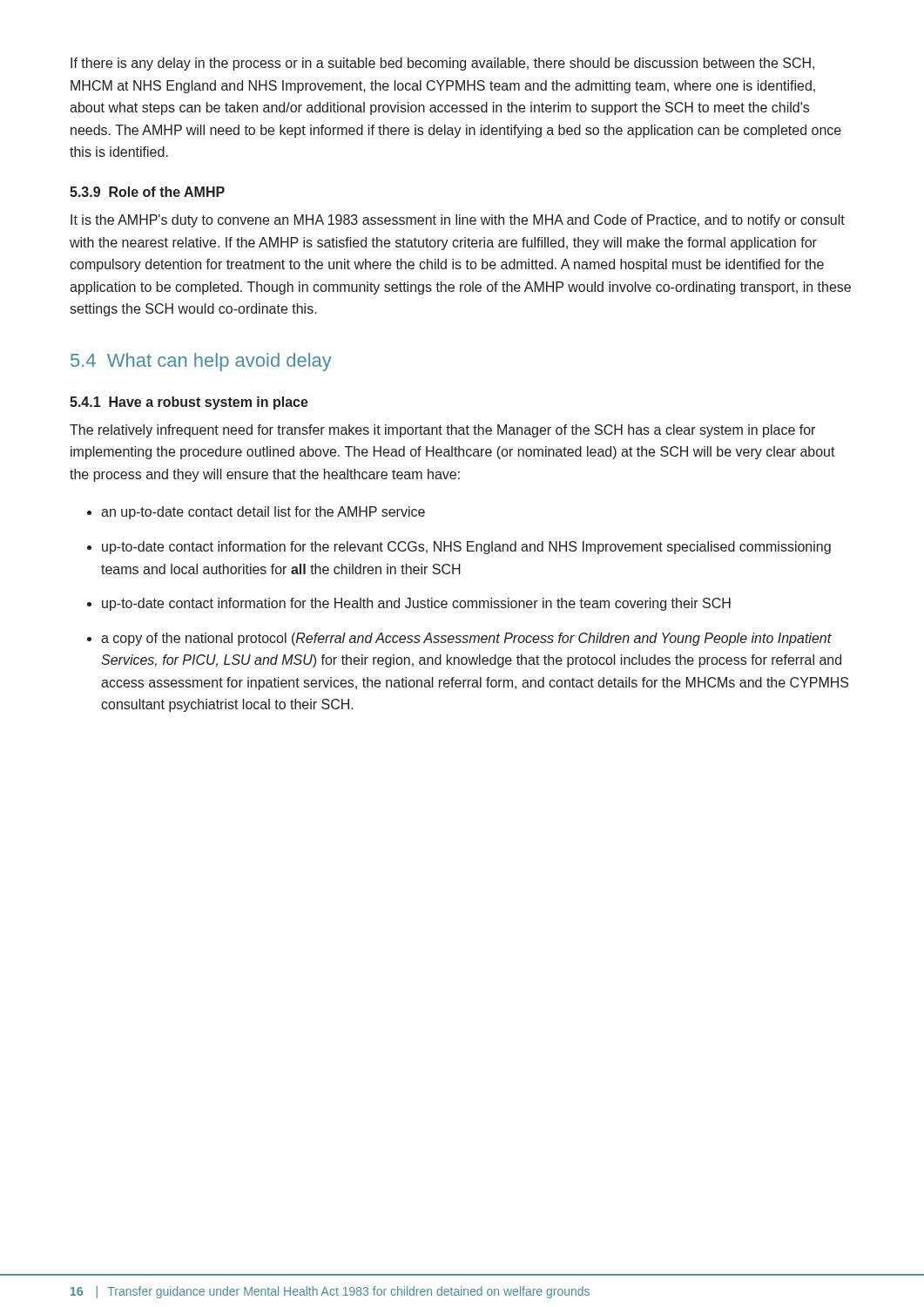Image resolution: width=924 pixels, height=1307 pixels.
Task: Navigate to the text block starting "The relatively infrequent need for"
Action: tap(462, 452)
